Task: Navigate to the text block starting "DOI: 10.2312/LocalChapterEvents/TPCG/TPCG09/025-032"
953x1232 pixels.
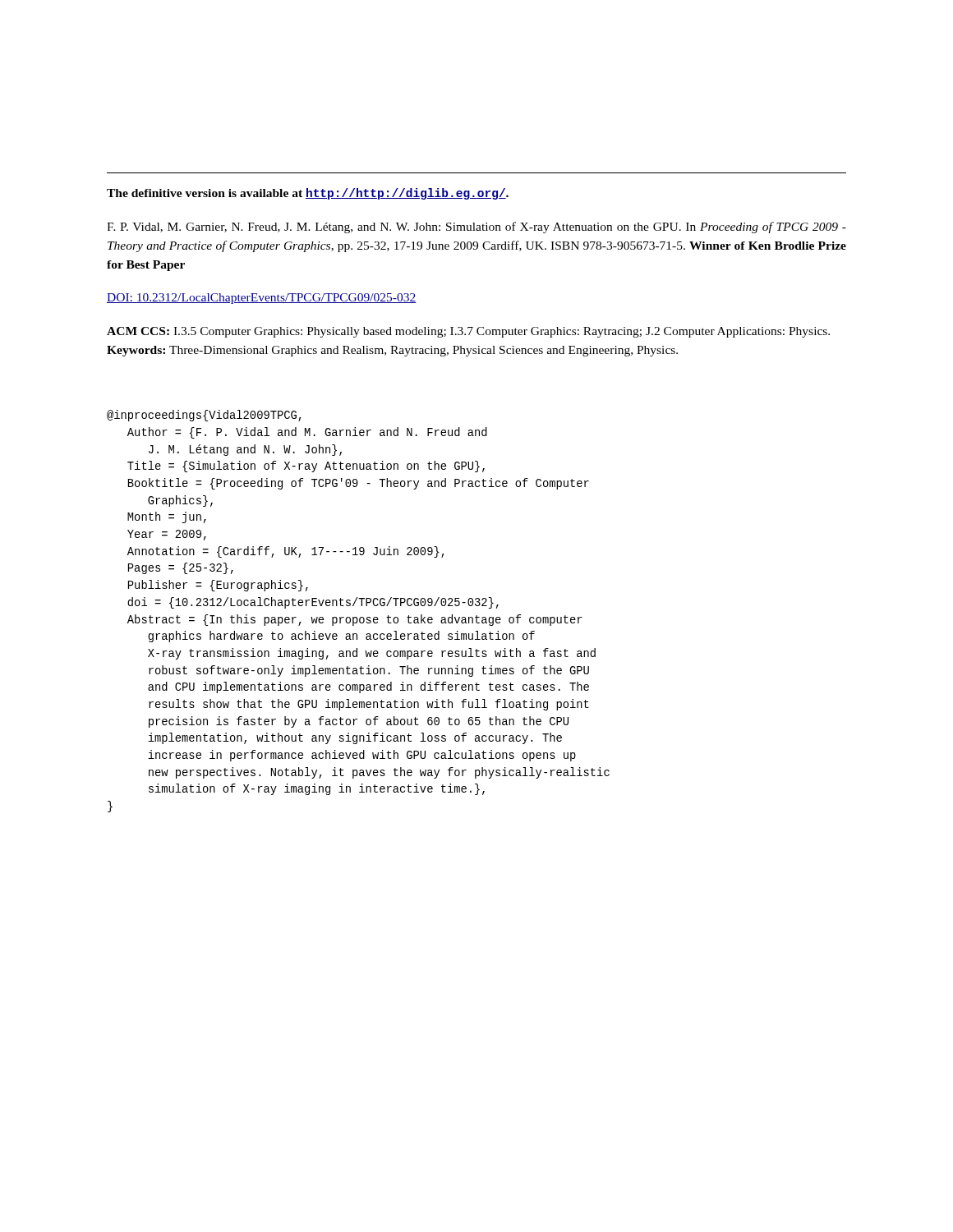Action: [261, 296]
